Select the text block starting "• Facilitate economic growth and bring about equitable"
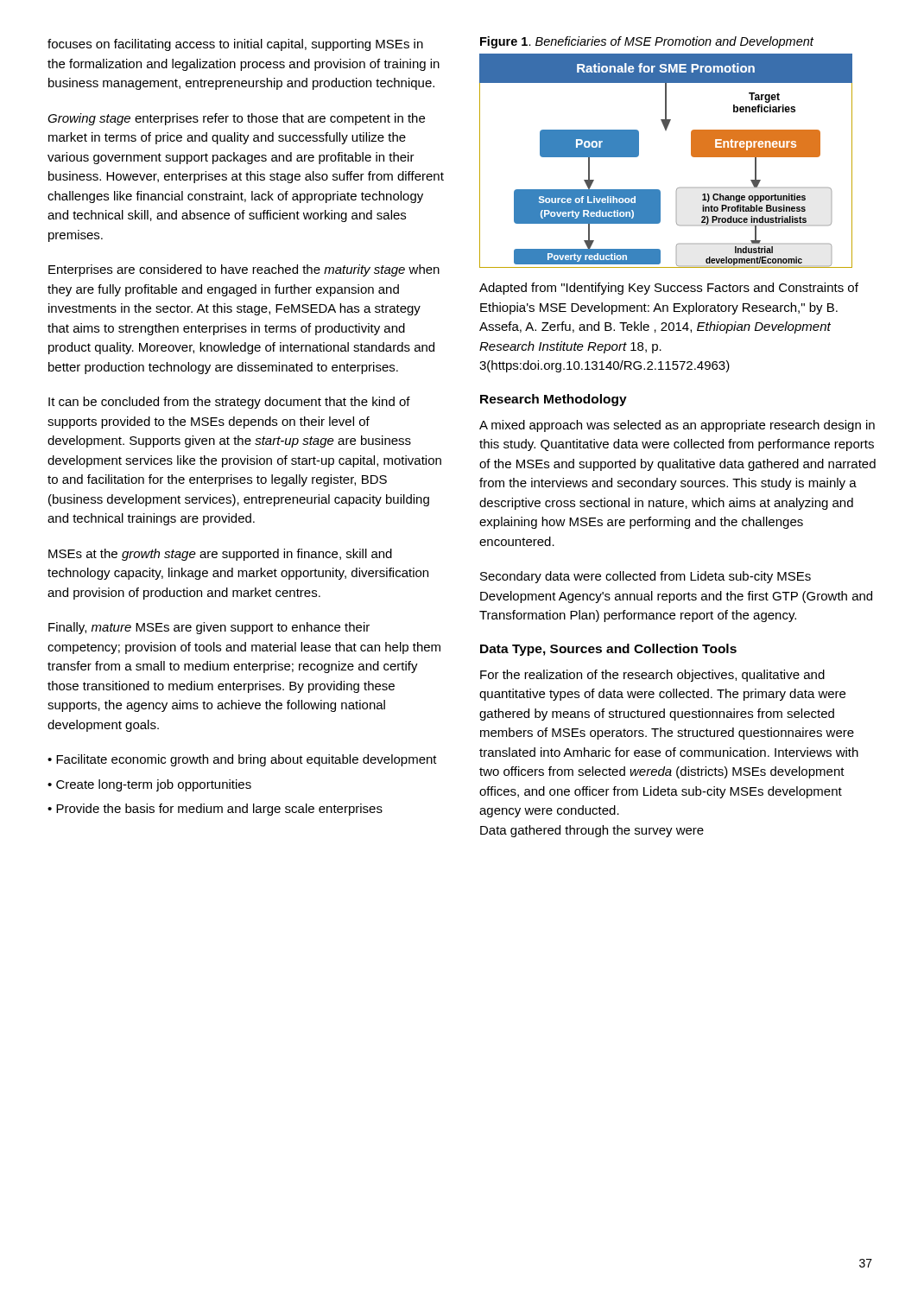924x1296 pixels. [242, 759]
